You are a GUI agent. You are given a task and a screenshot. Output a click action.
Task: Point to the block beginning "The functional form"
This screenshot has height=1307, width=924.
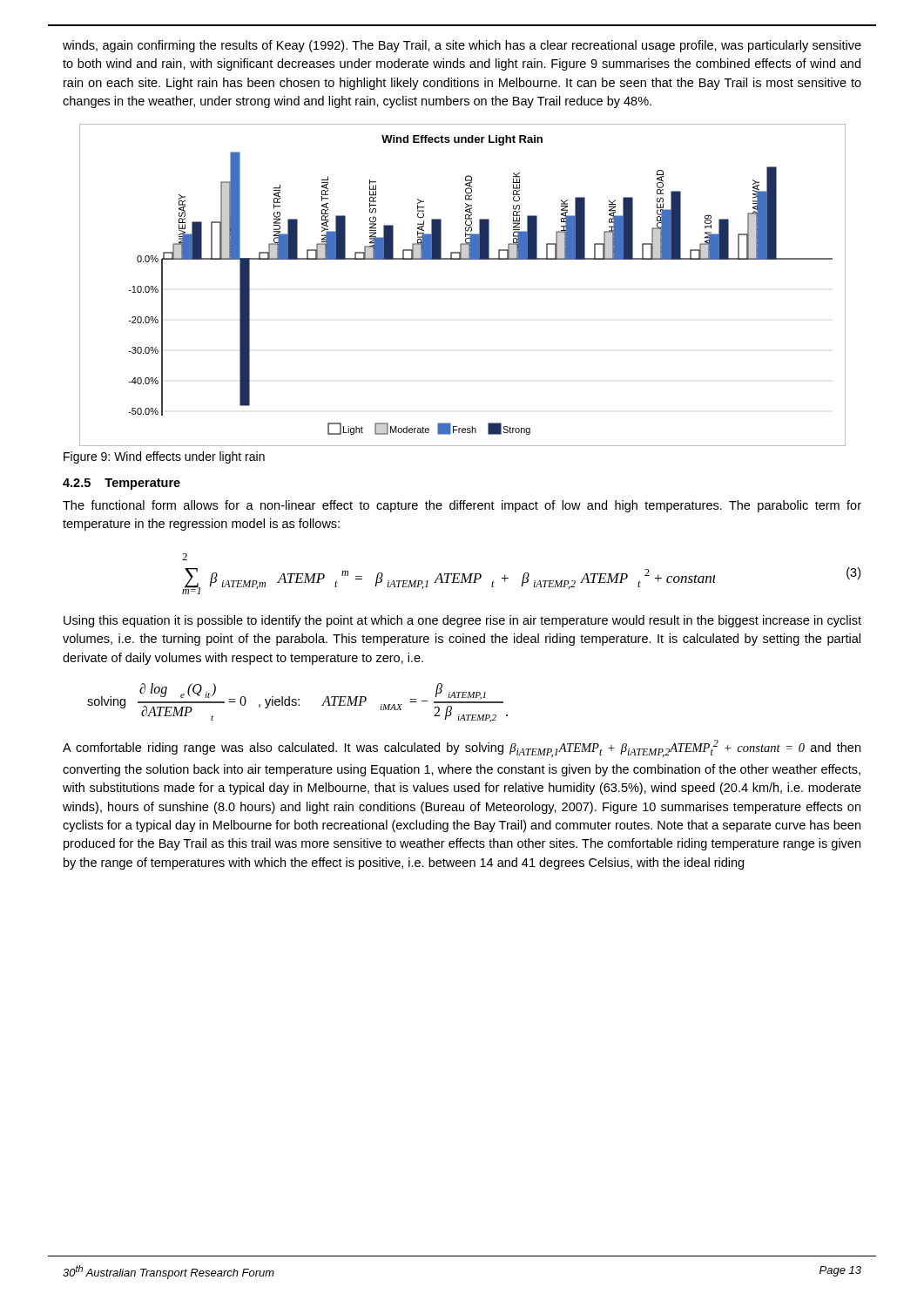(x=462, y=515)
